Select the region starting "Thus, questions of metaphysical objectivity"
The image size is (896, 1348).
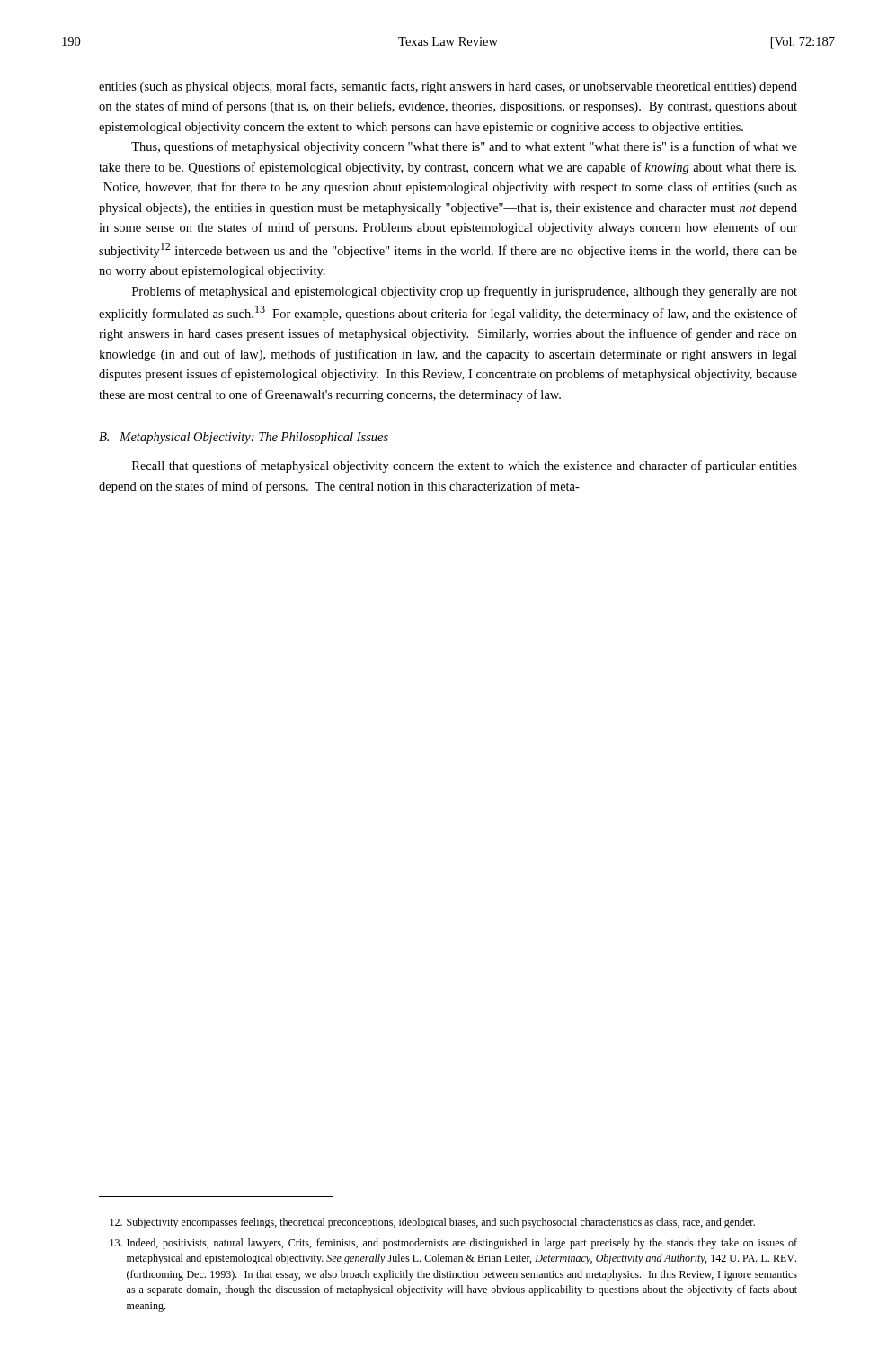coord(448,209)
